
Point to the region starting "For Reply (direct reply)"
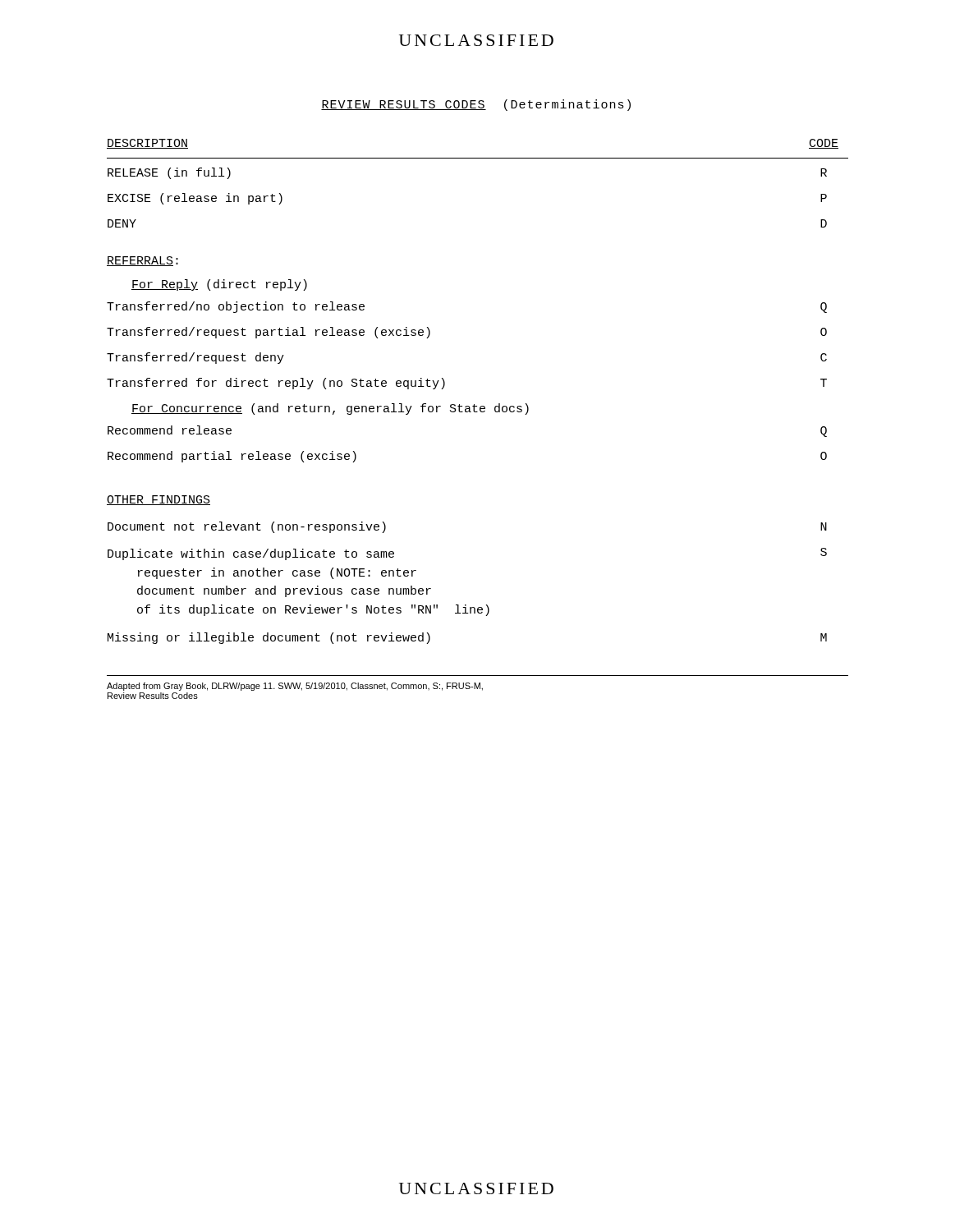[x=220, y=285]
